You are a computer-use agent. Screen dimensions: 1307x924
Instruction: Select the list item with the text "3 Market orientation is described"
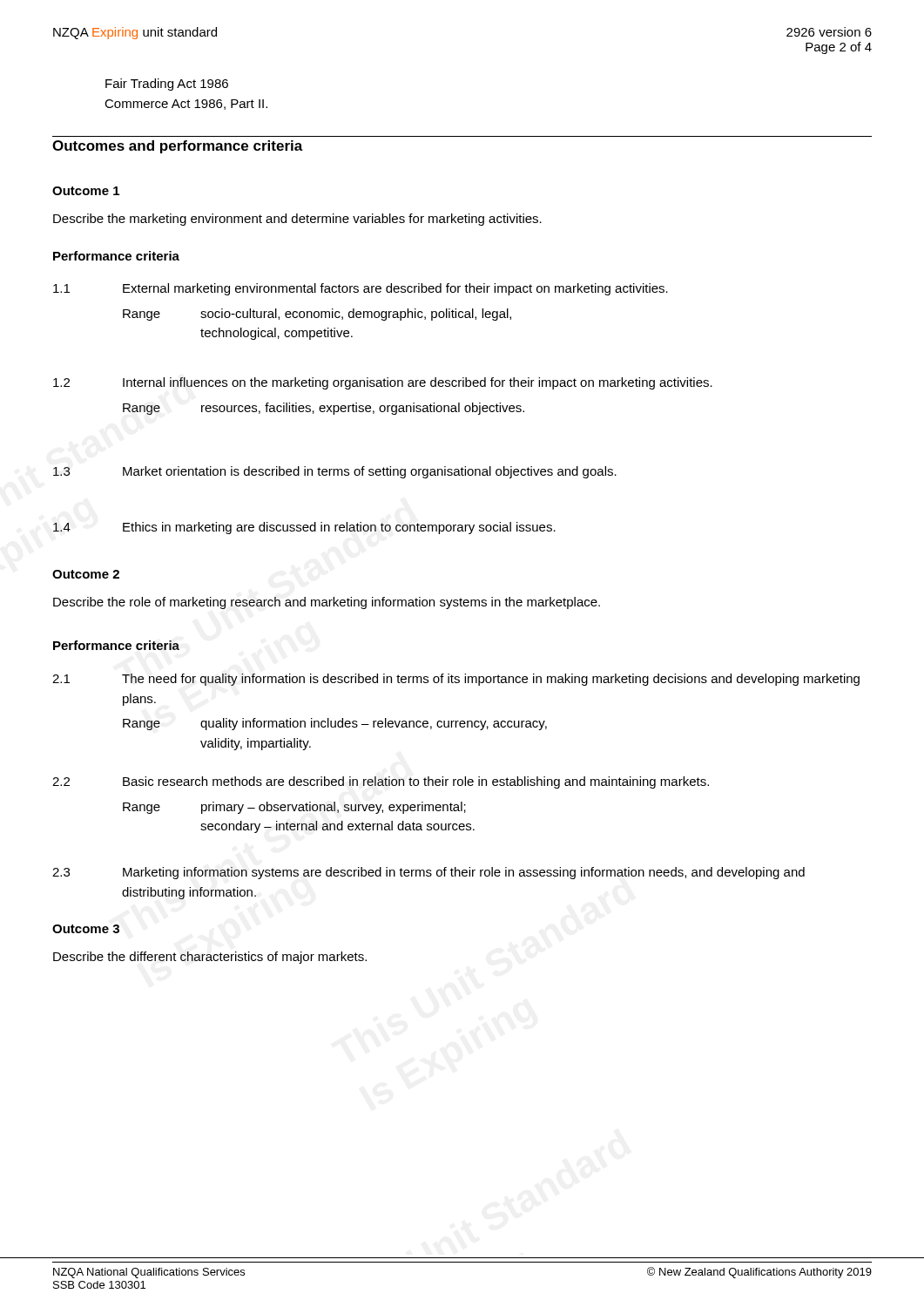pyautogui.click(x=462, y=472)
